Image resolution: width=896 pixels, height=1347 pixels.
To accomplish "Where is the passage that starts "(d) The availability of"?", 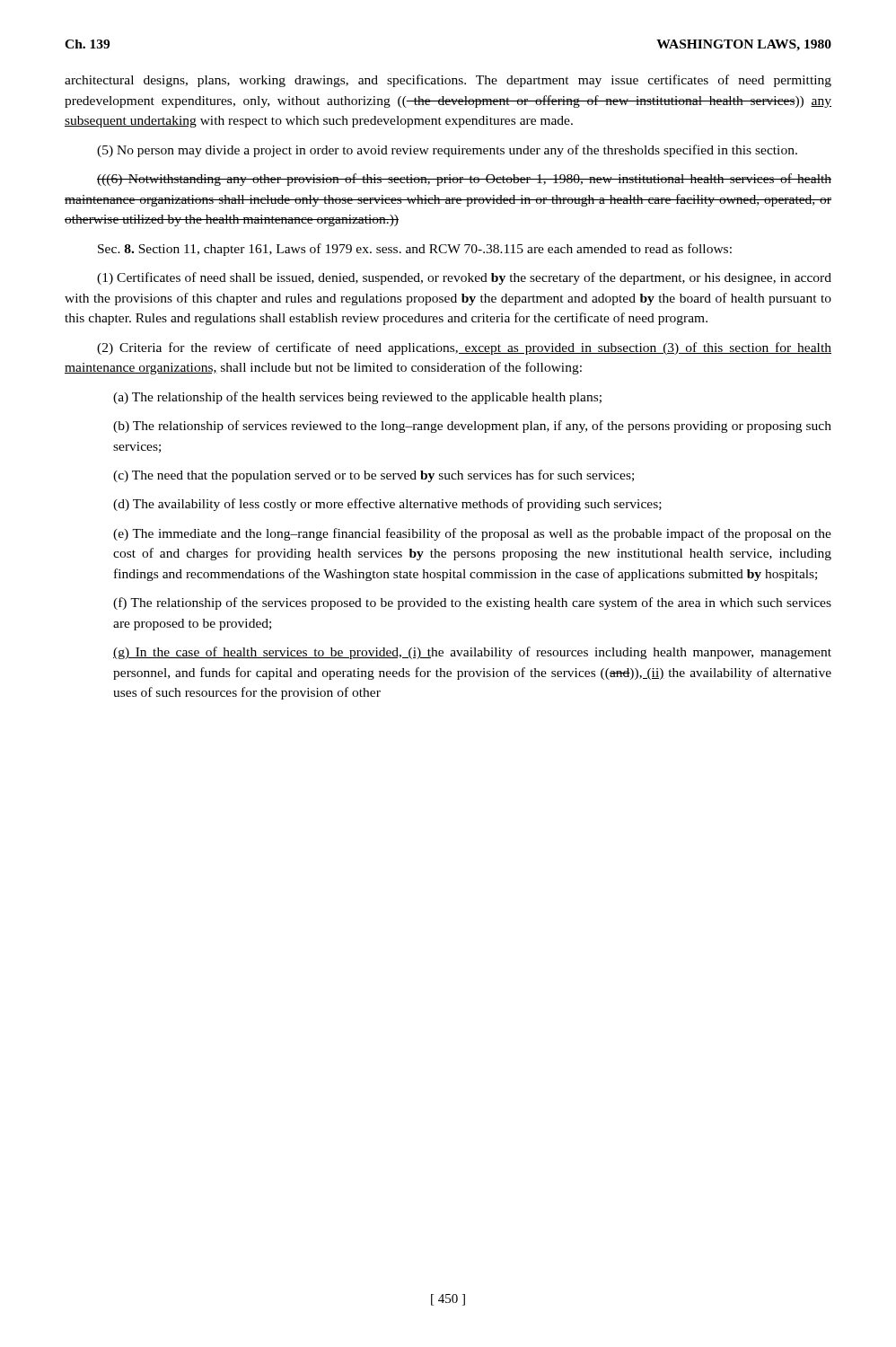I will pos(472,504).
